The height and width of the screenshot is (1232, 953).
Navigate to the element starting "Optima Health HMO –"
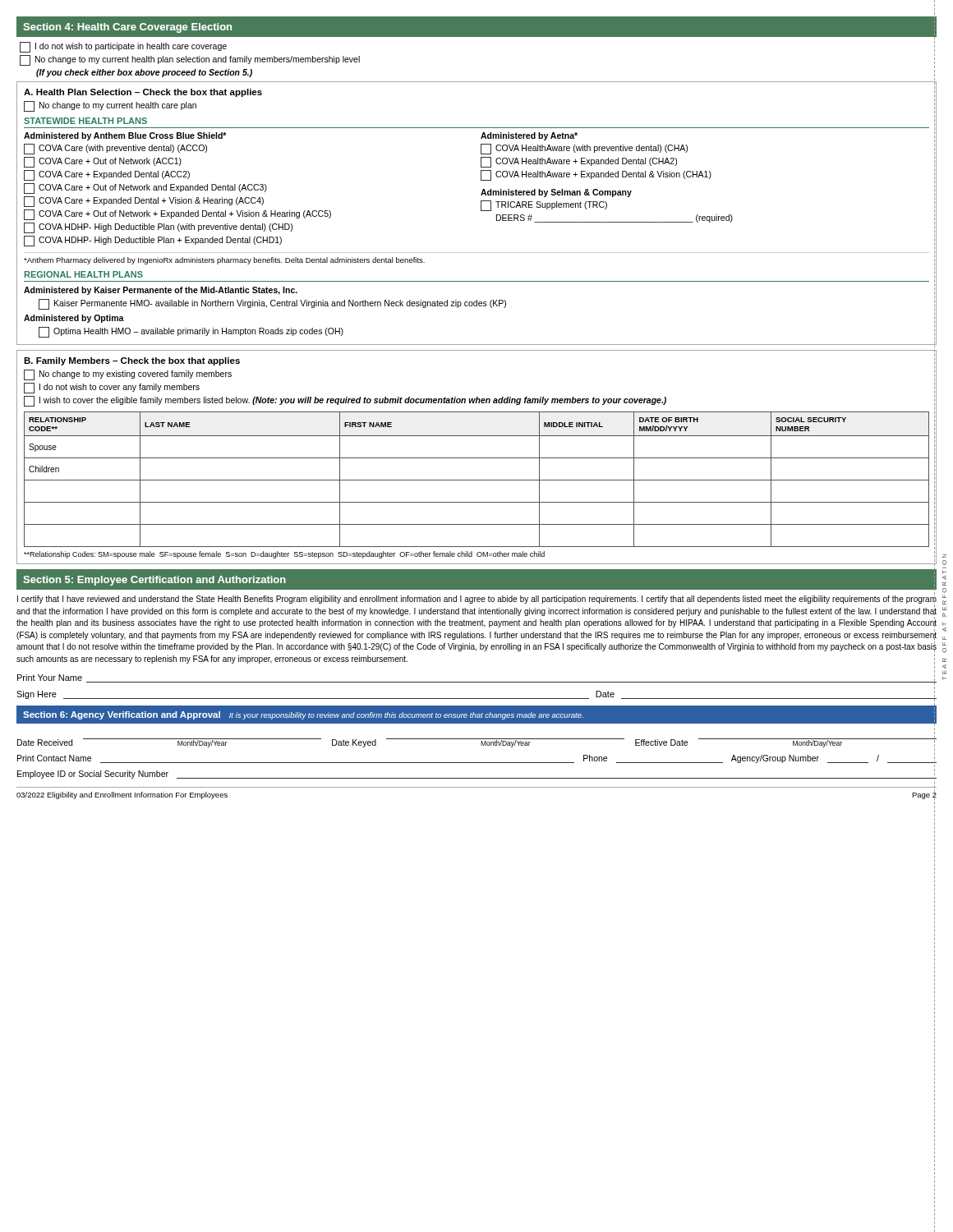[x=191, y=332]
